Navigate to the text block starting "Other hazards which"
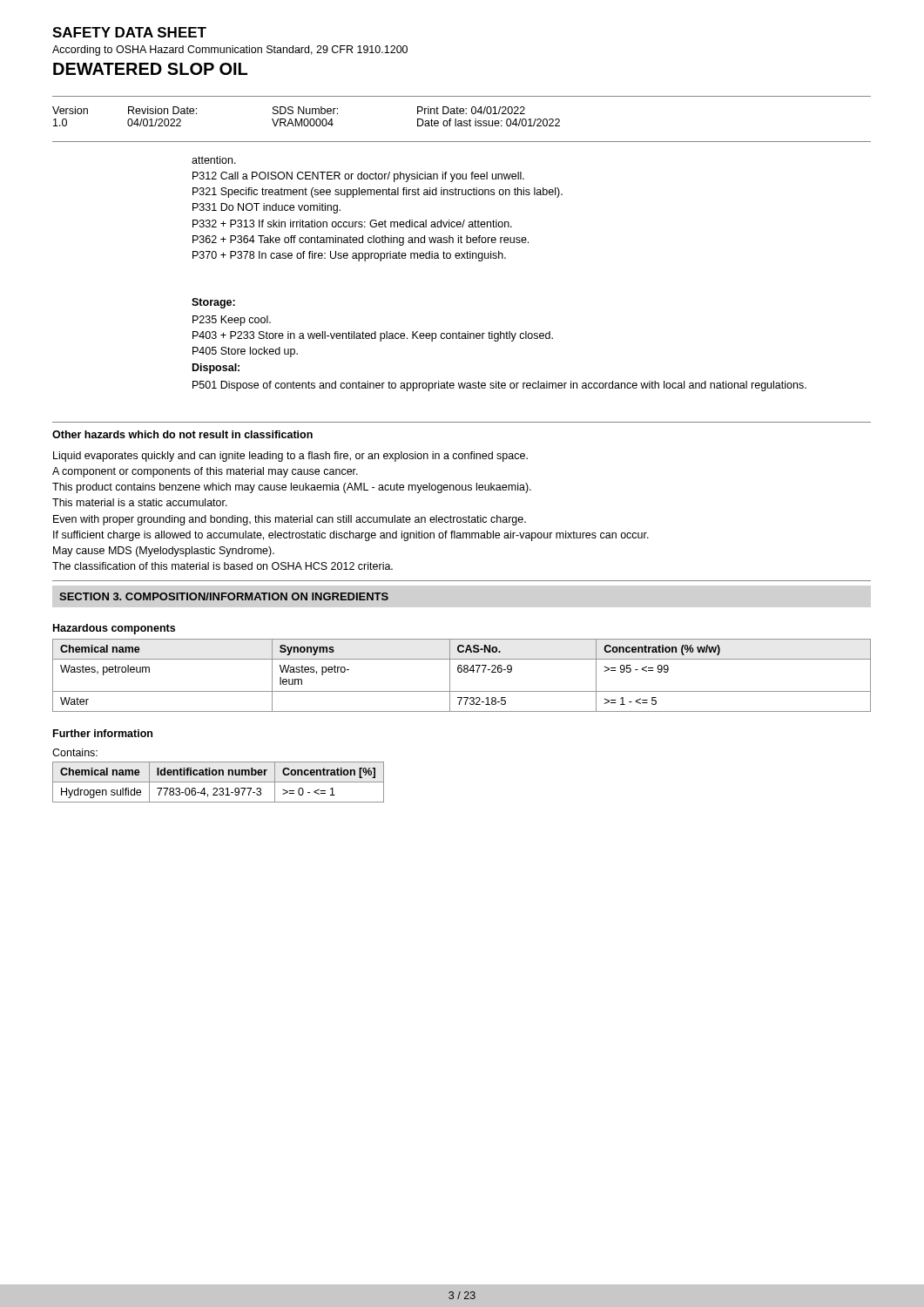The width and height of the screenshot is (924, 1307). (x=183, y=435)
